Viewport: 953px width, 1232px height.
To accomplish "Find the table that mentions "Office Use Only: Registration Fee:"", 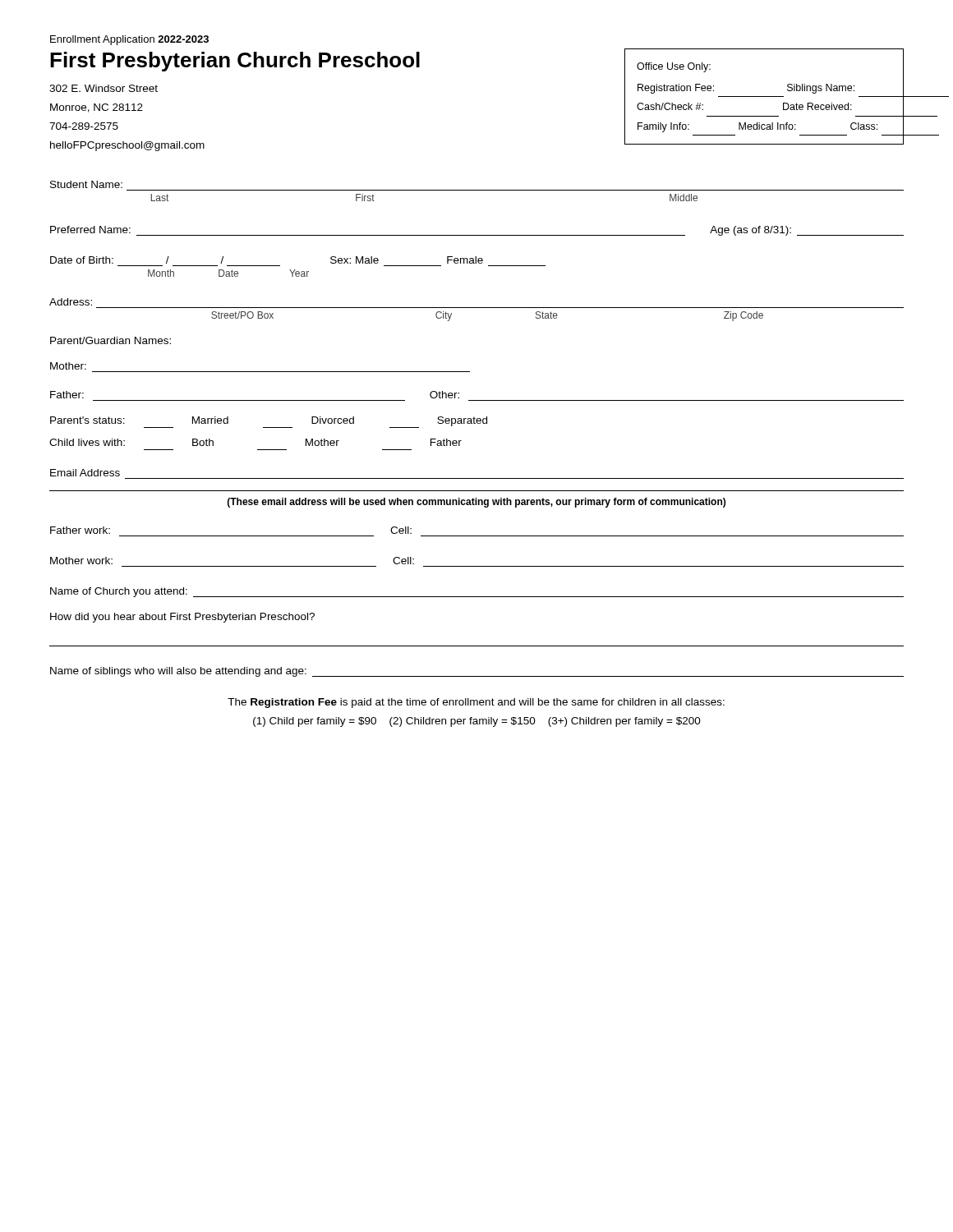I will (x=764, y=96).
